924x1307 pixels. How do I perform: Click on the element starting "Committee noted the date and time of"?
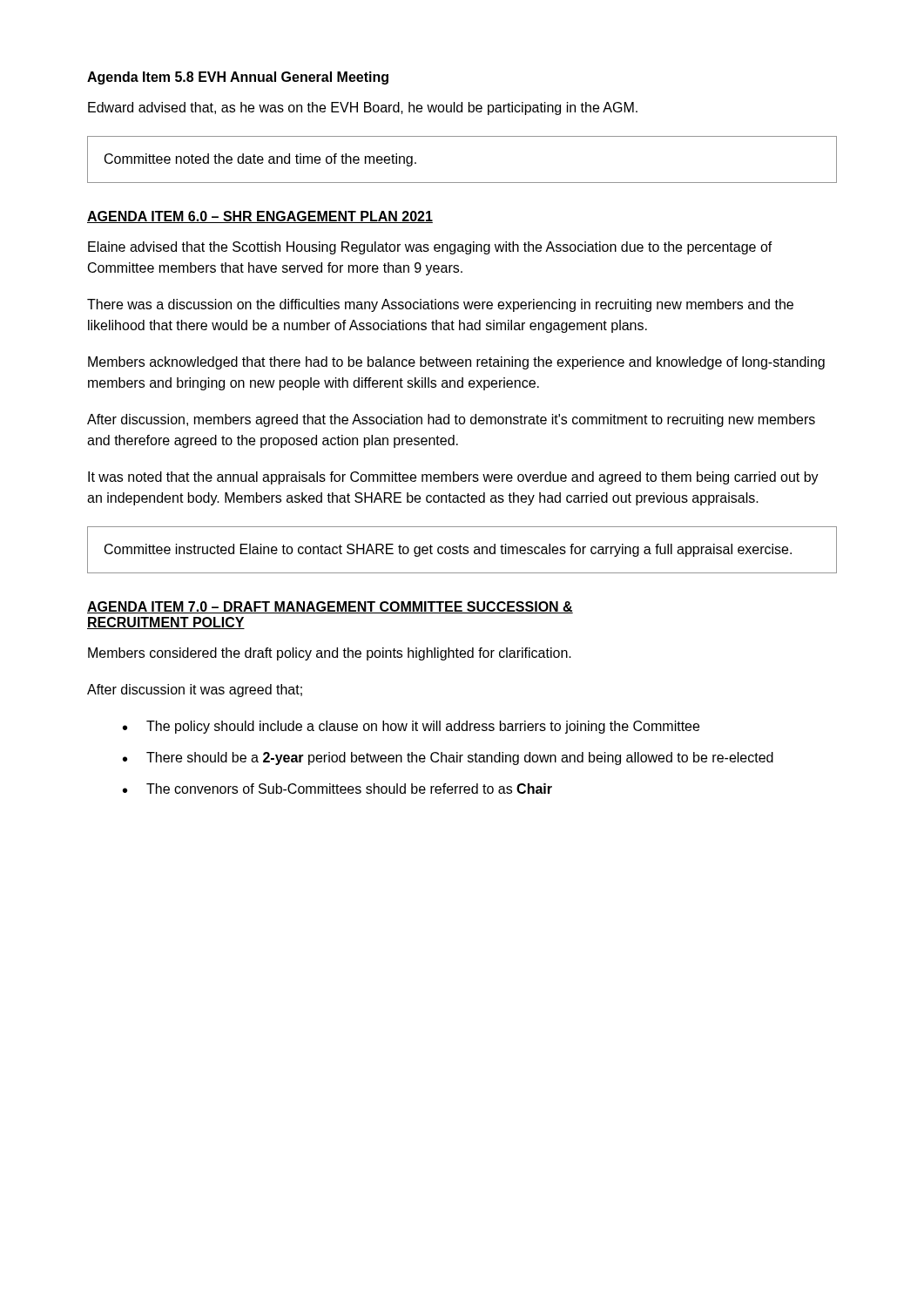point(261,159)
